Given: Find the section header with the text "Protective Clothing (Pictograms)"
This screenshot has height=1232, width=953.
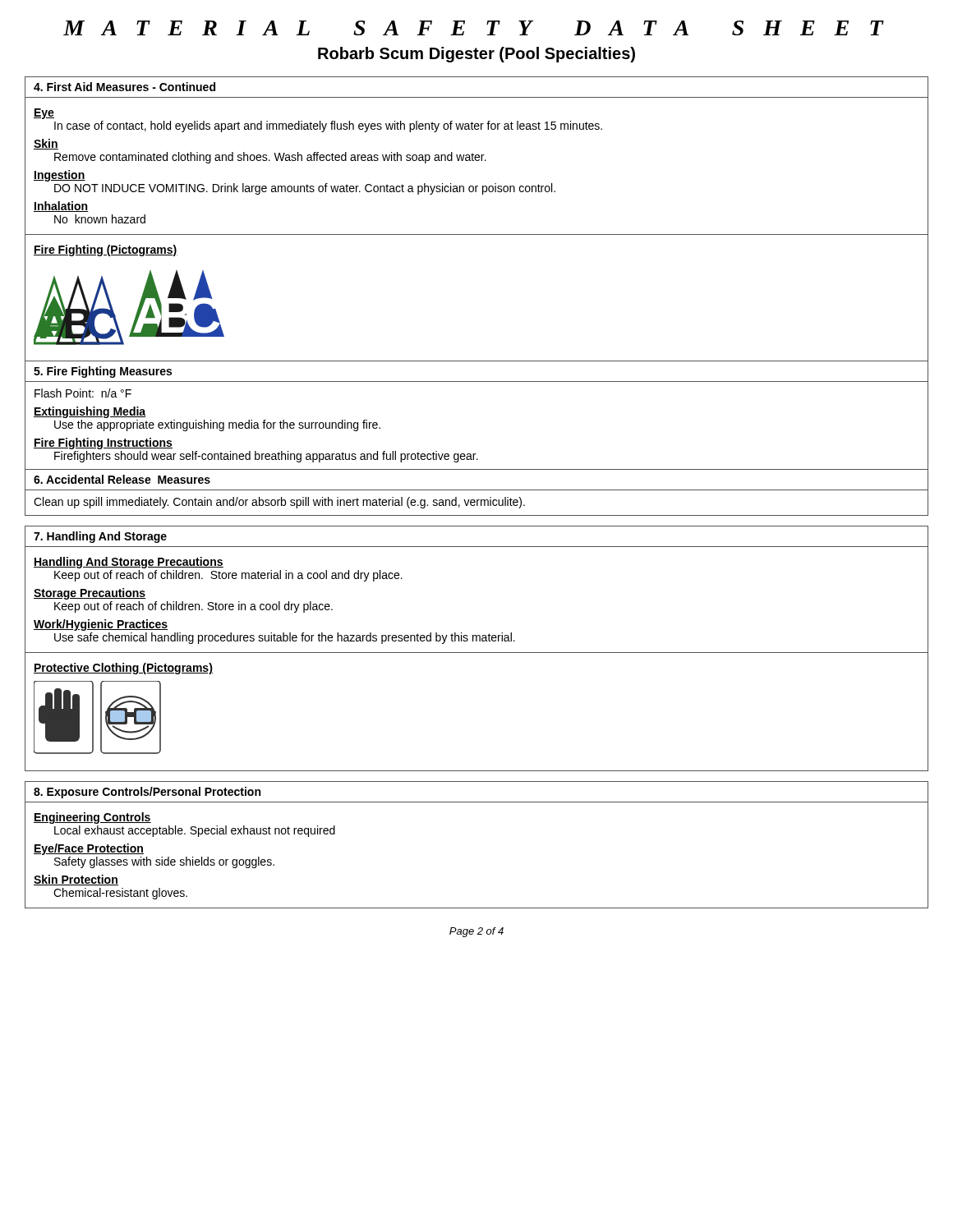Looking at the screenshot, I should tap(123, 668).
